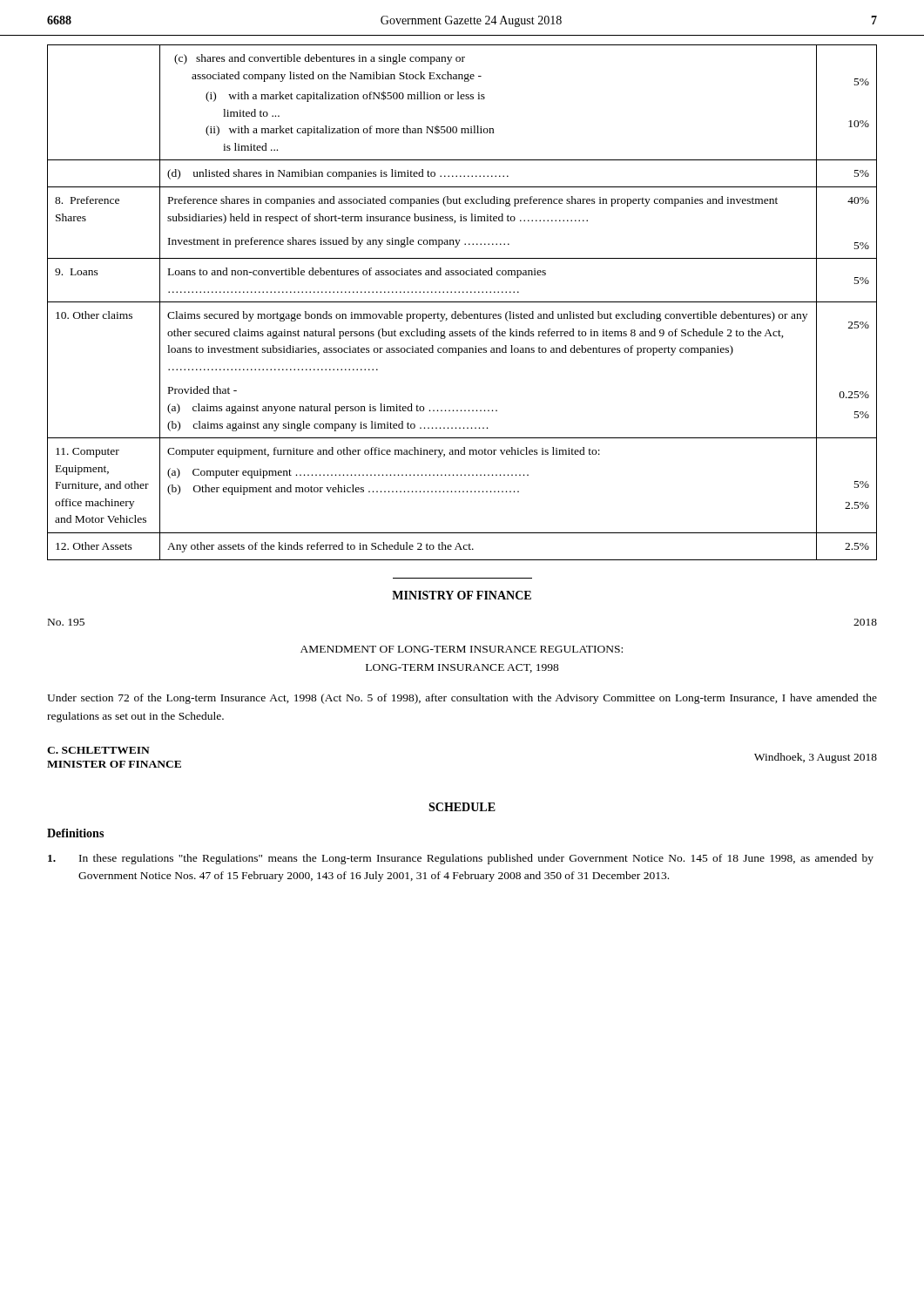Navigate to the region starting "No. 195 2018"
Image resolution: width=924 pixels, height=1307 pixels.
[70, 622]
